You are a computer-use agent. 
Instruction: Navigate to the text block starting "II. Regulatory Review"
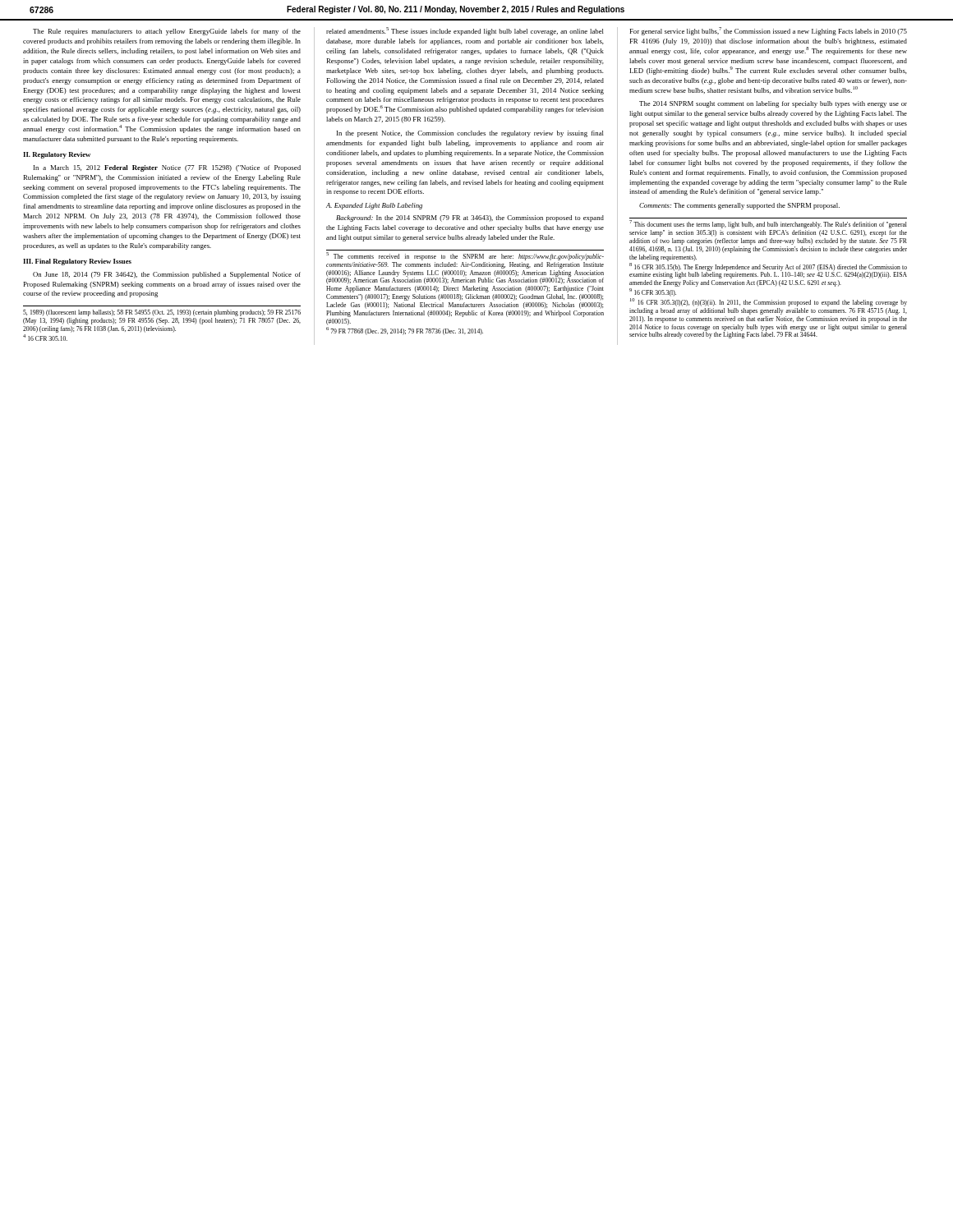[57, 154]
